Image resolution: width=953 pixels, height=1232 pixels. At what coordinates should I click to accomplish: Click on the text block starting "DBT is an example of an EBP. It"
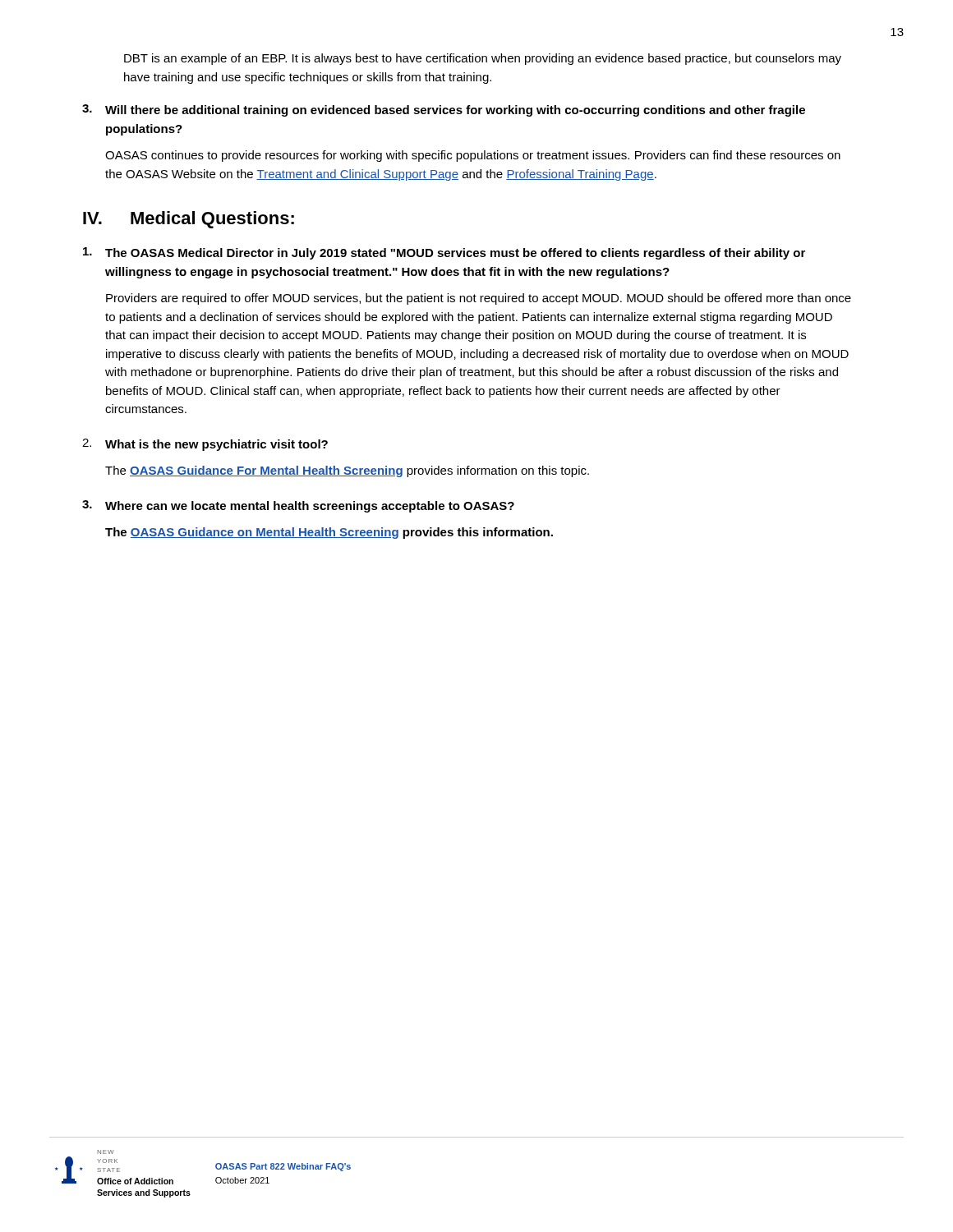click(x=482, y=67)
